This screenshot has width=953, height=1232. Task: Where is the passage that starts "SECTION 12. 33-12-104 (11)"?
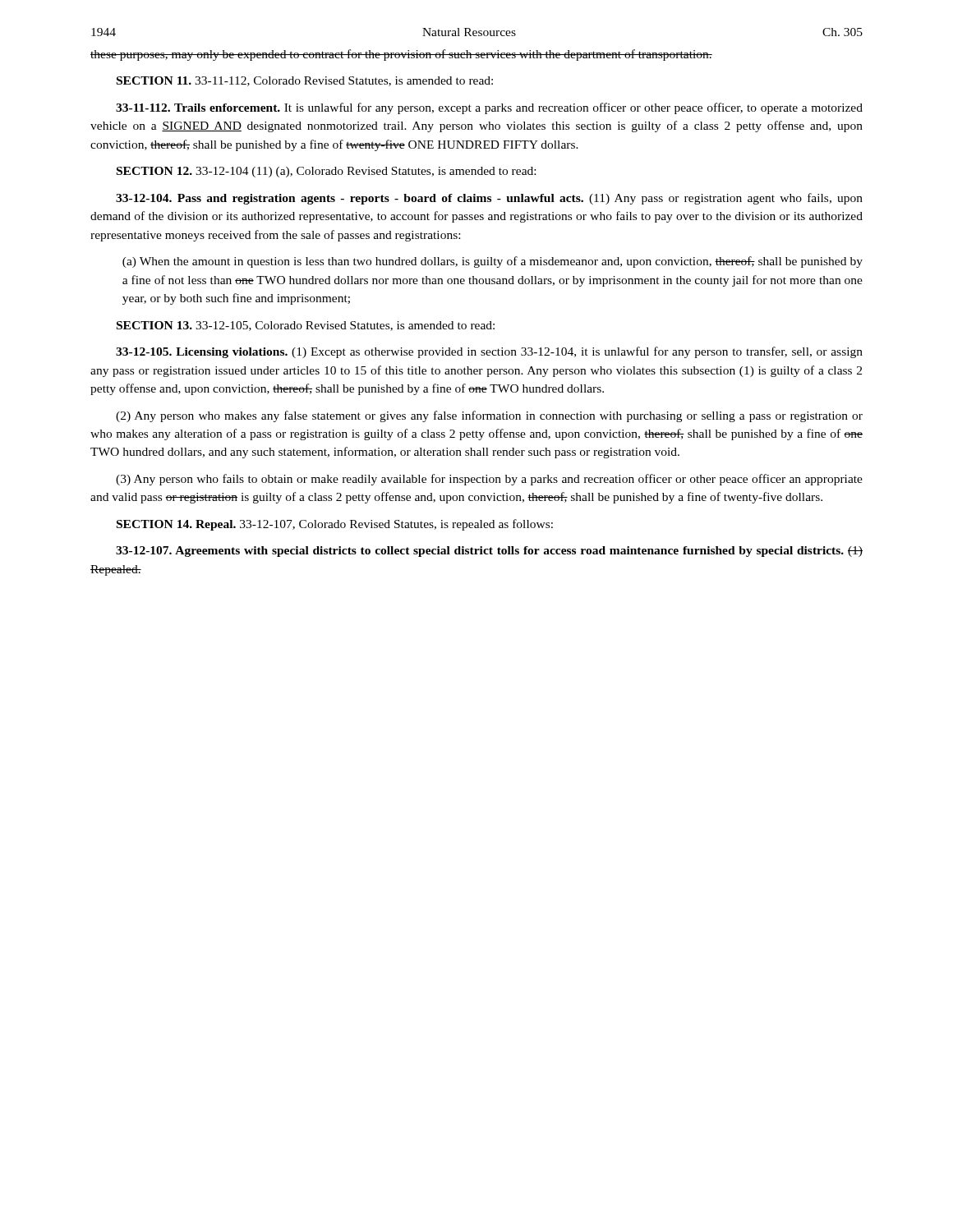[x=326, y=171]
